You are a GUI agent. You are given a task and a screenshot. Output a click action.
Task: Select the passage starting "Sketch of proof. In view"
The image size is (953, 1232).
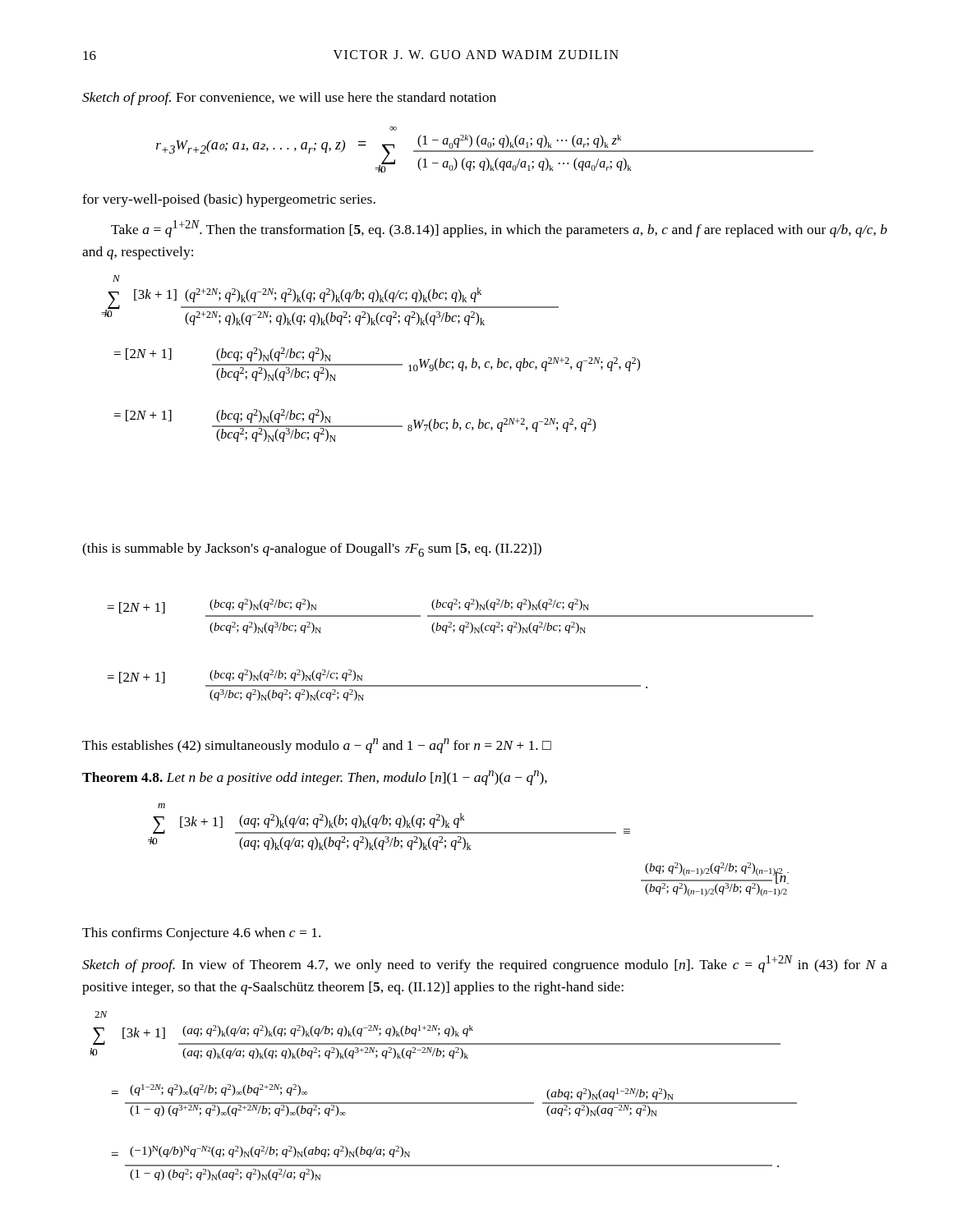[x=485, y=974]
